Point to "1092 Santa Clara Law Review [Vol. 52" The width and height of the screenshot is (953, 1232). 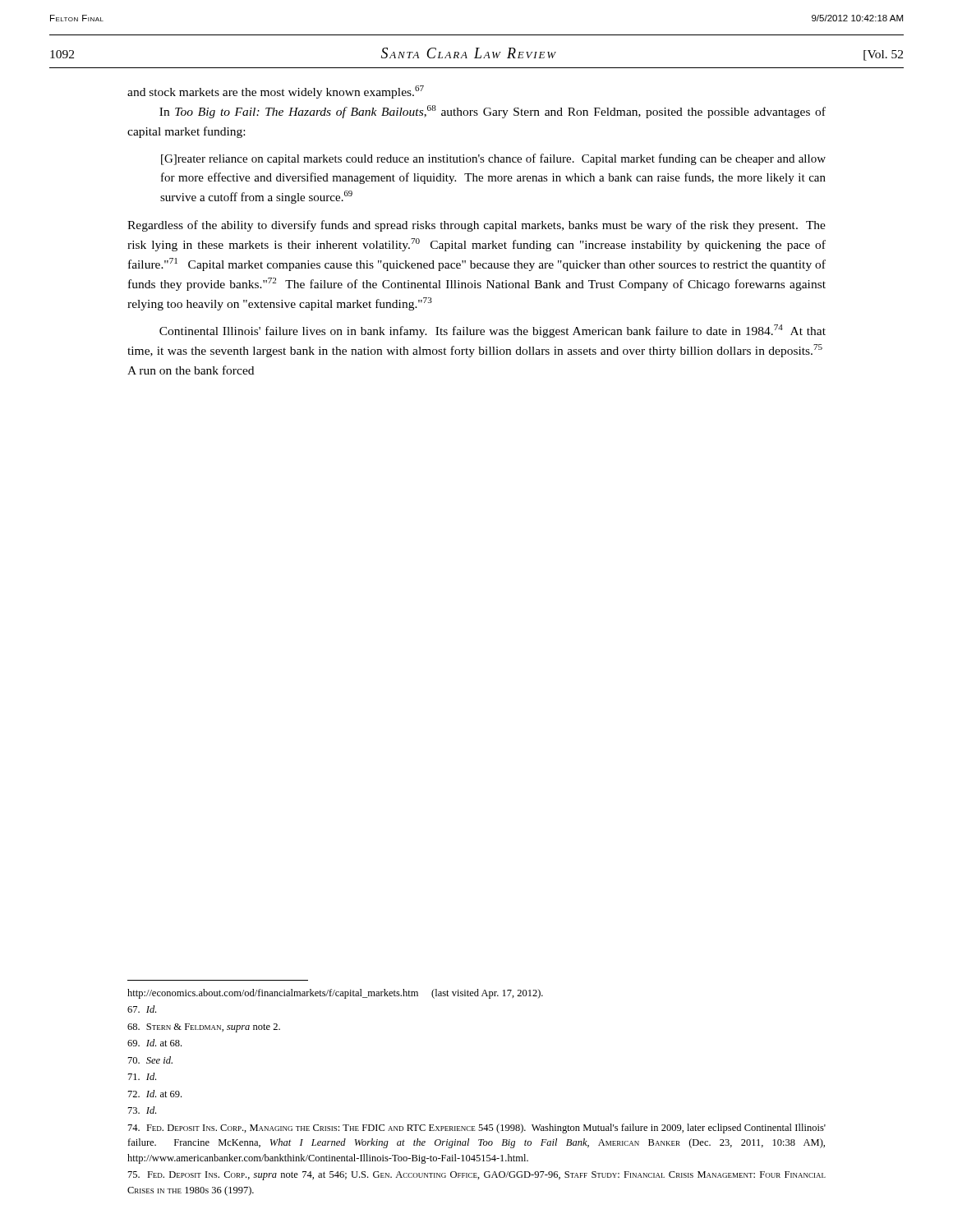click(476, 54)
